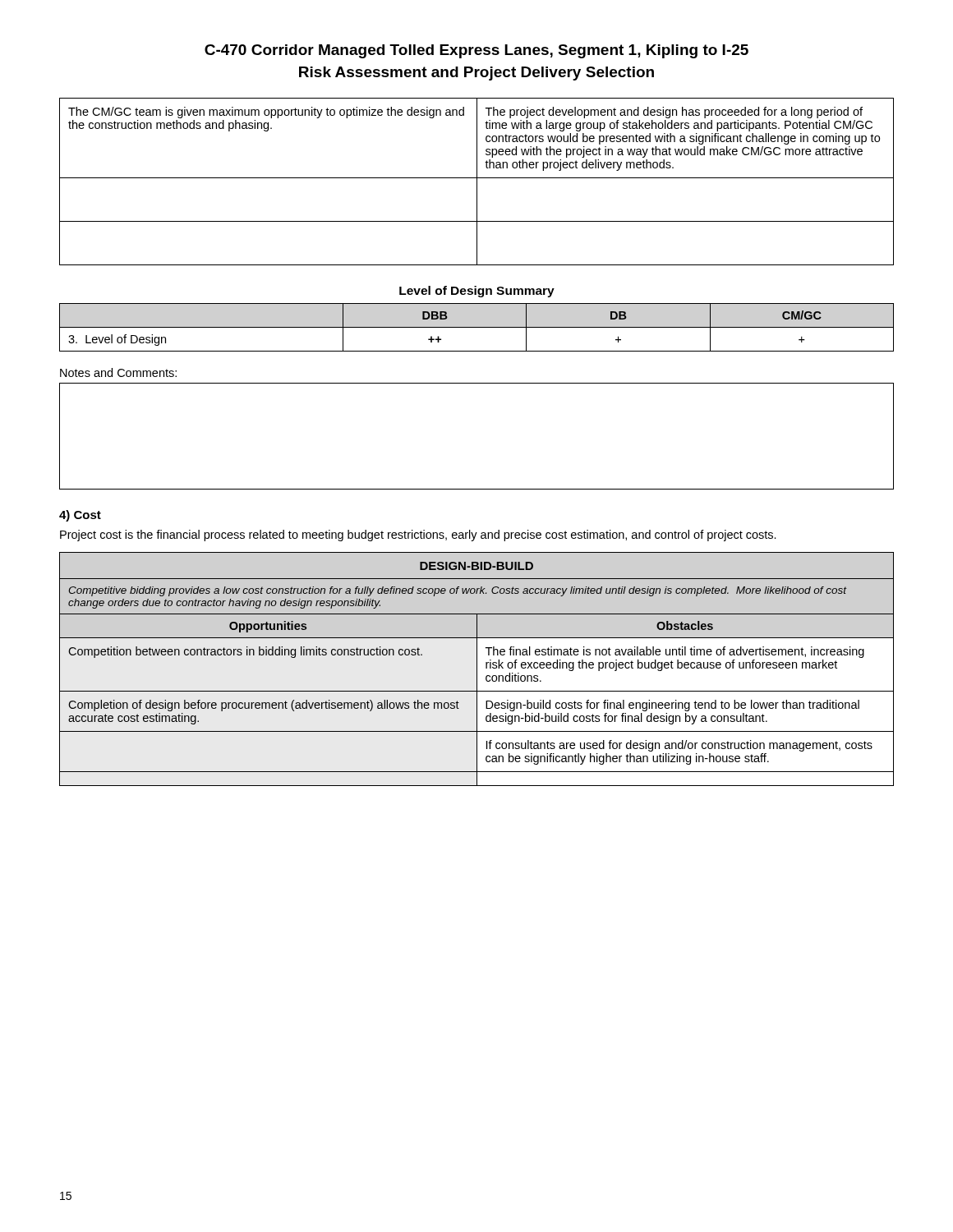Select the table that reads "The CM/GC team is"
The height and width of the screenshot is (1232, 953).
coord(476,182)
